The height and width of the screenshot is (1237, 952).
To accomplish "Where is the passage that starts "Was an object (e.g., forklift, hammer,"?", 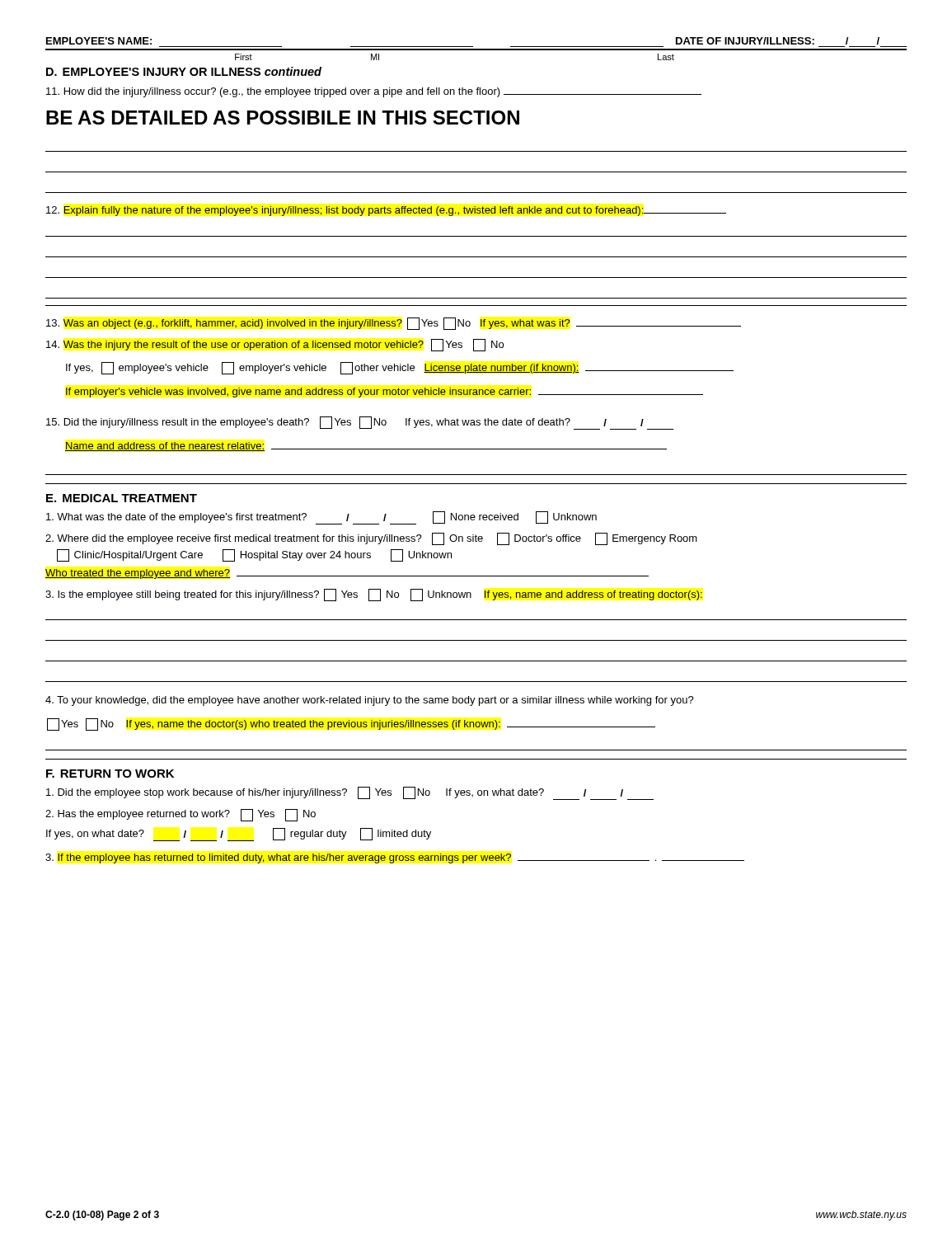I will [393, 321].
